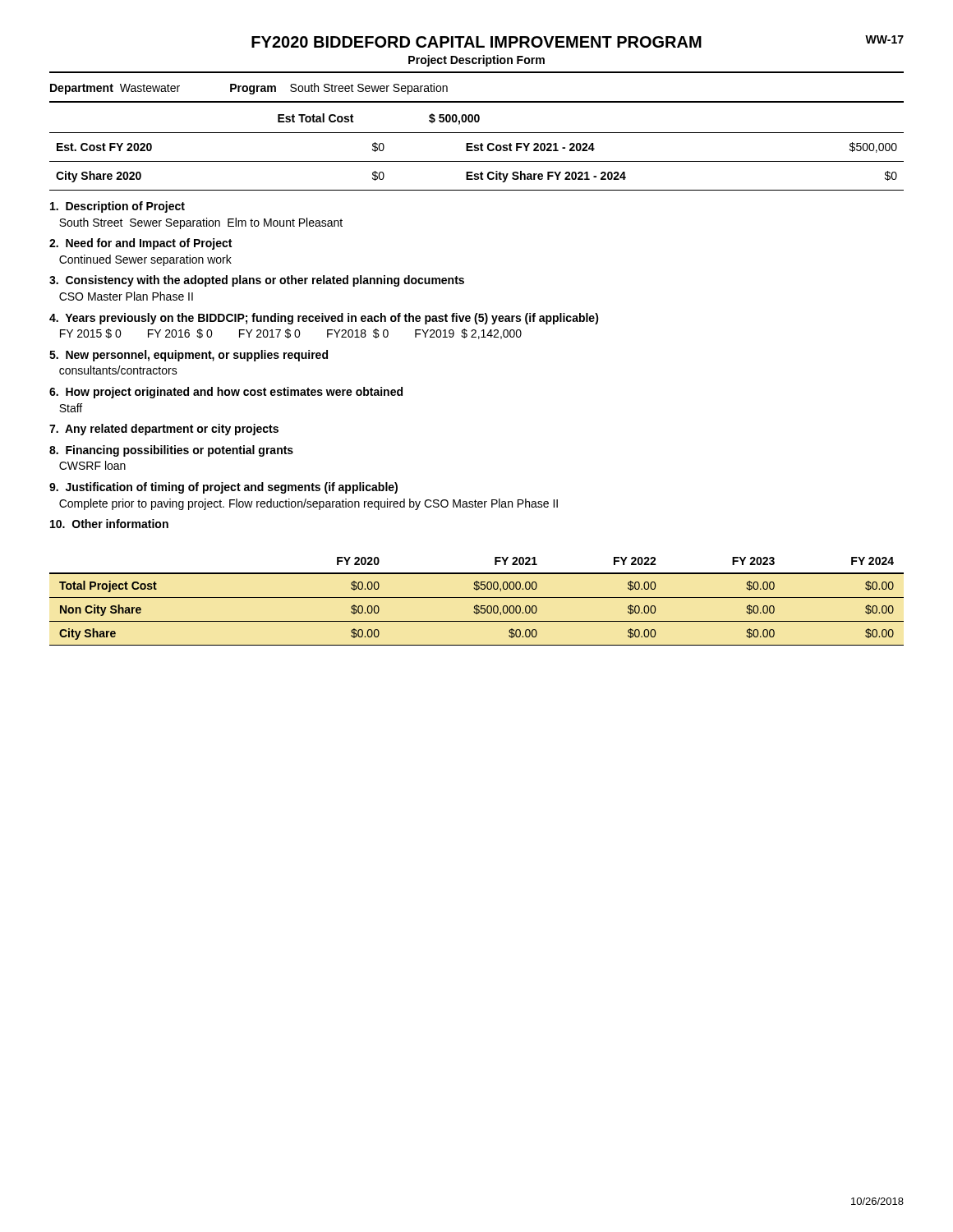Point to the passage starting "5. New personnel, equipment,"
The width and height of the screenshot is (953, 1232).
coord(189,363)
